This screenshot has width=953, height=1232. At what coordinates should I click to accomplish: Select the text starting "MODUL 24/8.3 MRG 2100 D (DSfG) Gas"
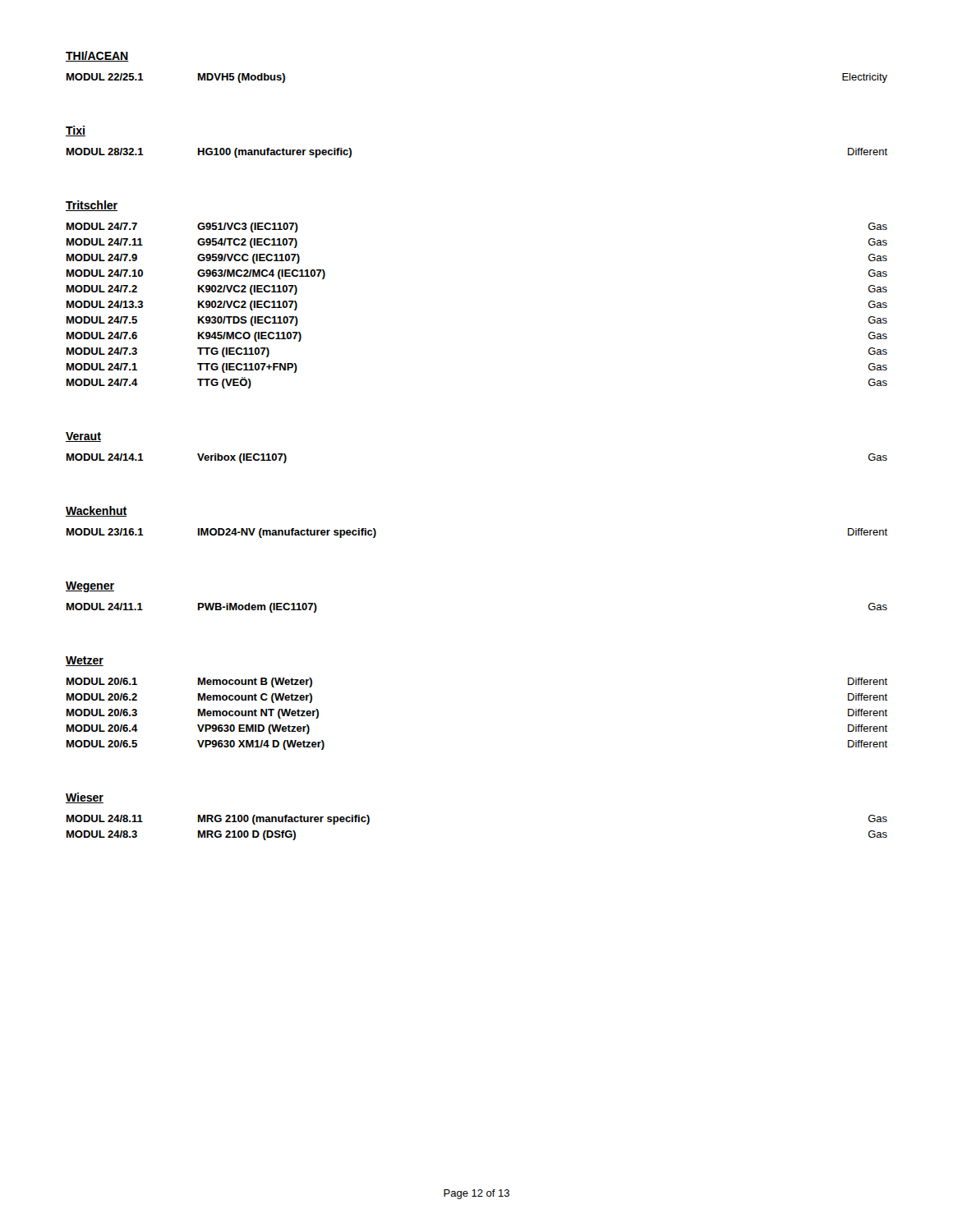101,835
